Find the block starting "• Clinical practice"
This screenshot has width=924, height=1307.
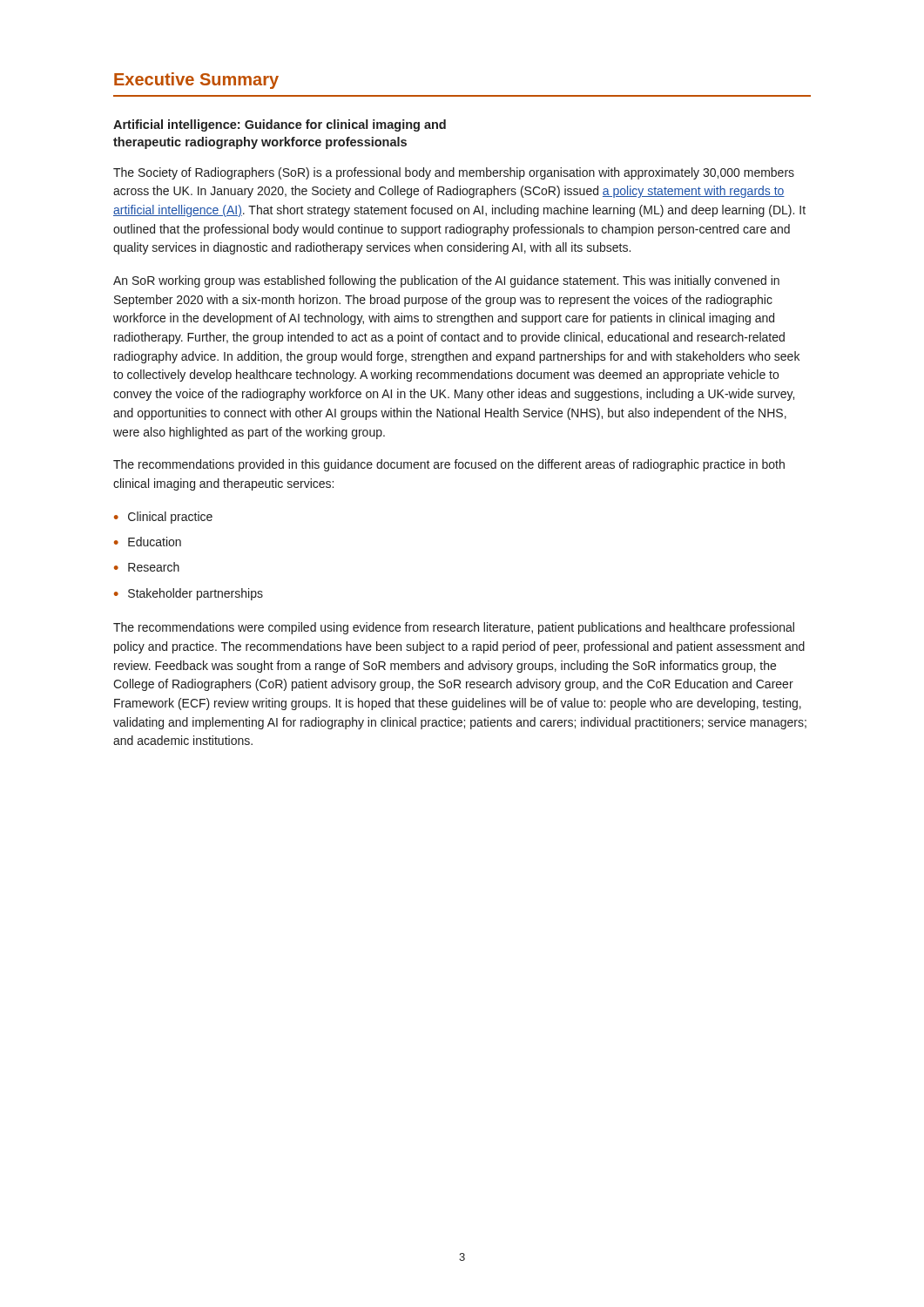pos(163,518)
